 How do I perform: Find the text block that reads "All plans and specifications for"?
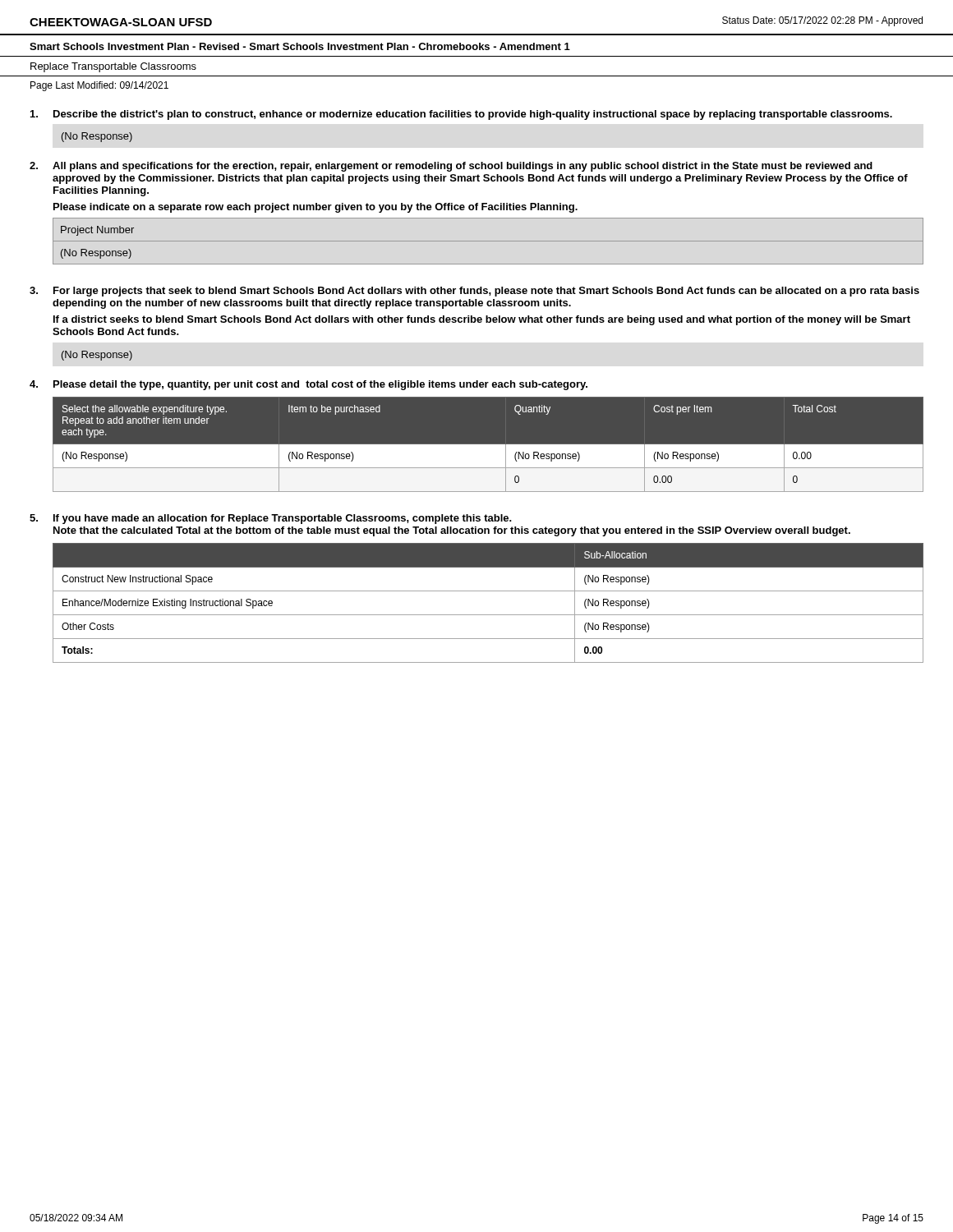point(480,178)
